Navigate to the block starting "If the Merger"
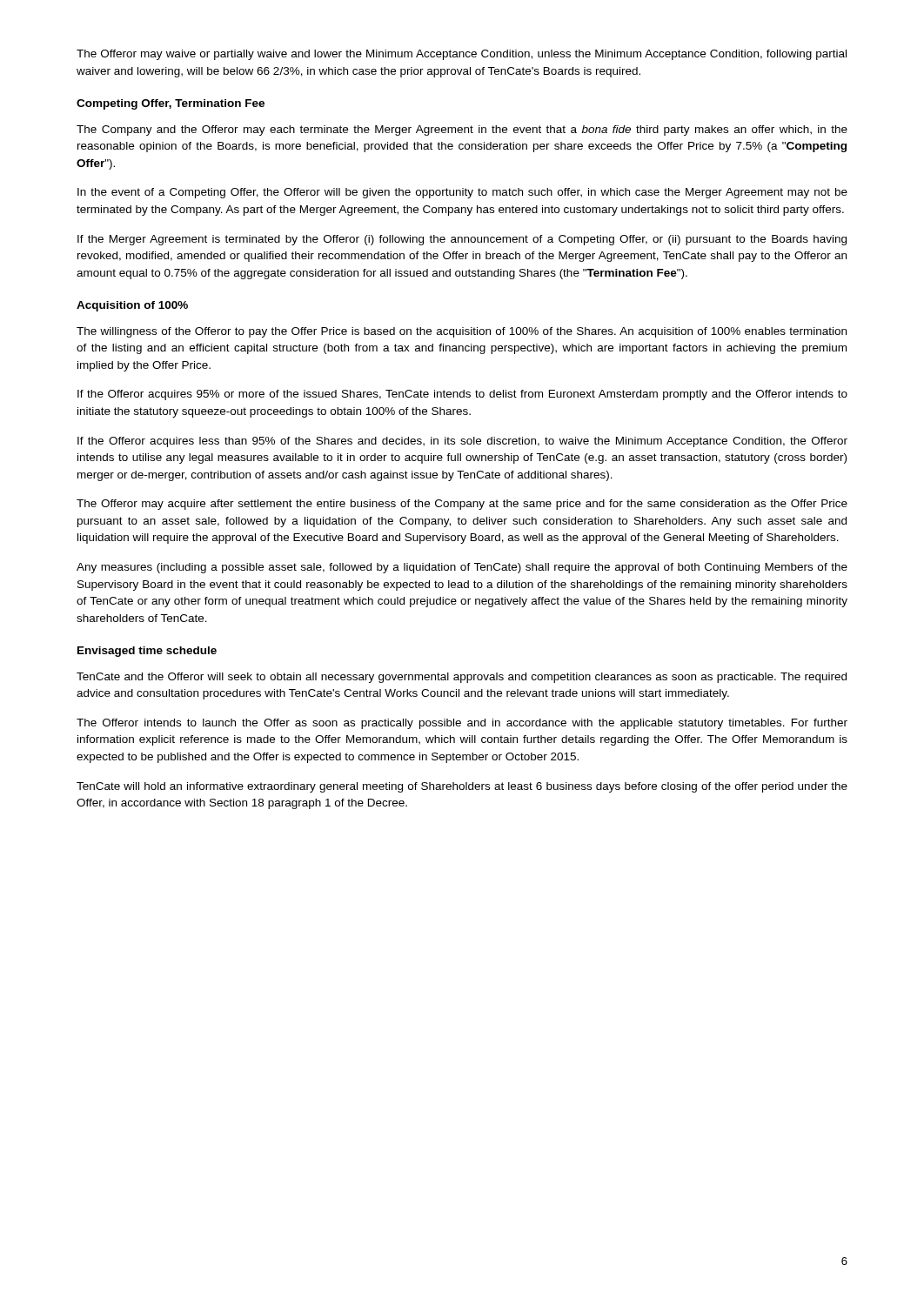 462,255
